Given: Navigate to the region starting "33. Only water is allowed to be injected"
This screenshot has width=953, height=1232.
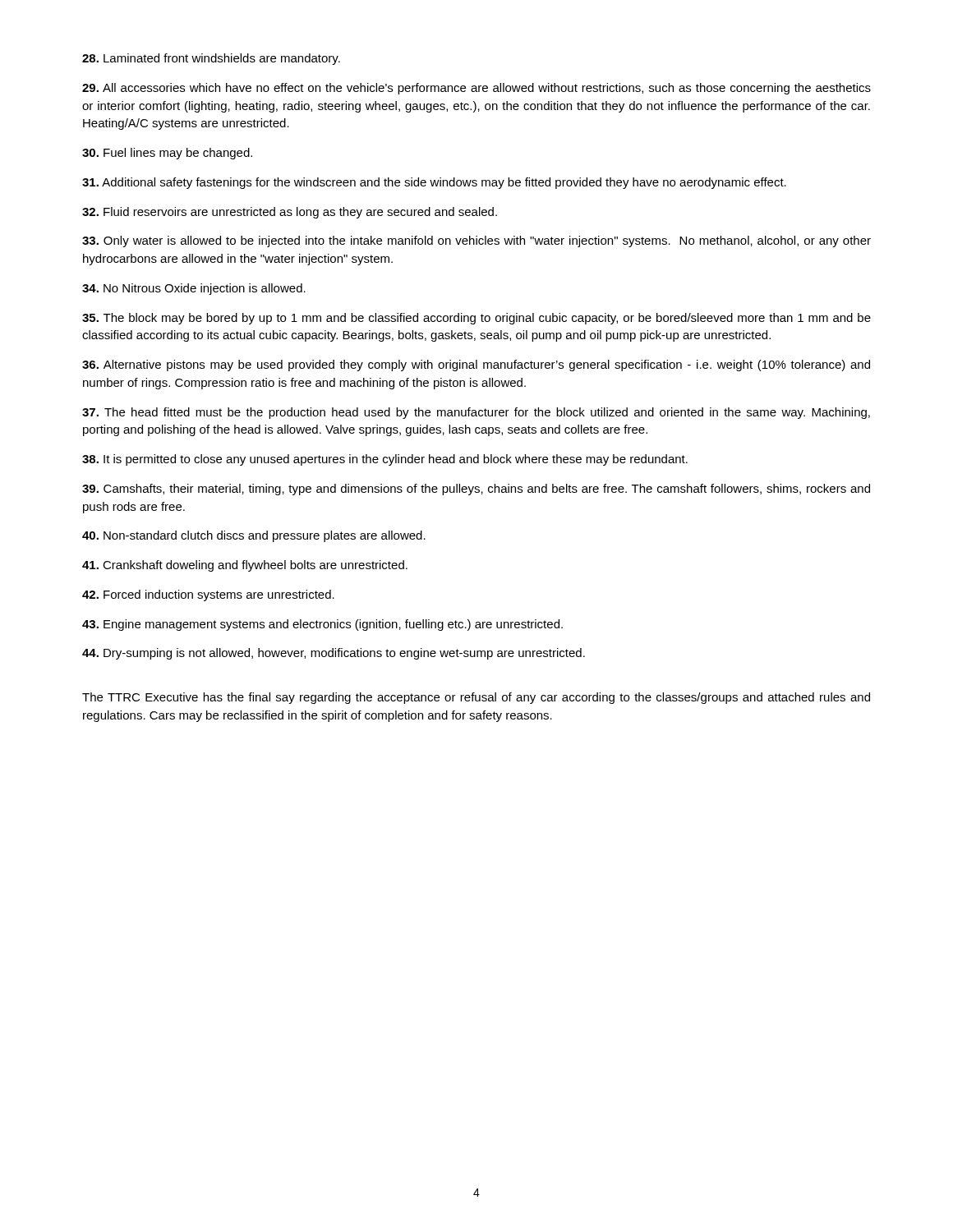Looking at the screenshot, I should [x=476, y=249].
